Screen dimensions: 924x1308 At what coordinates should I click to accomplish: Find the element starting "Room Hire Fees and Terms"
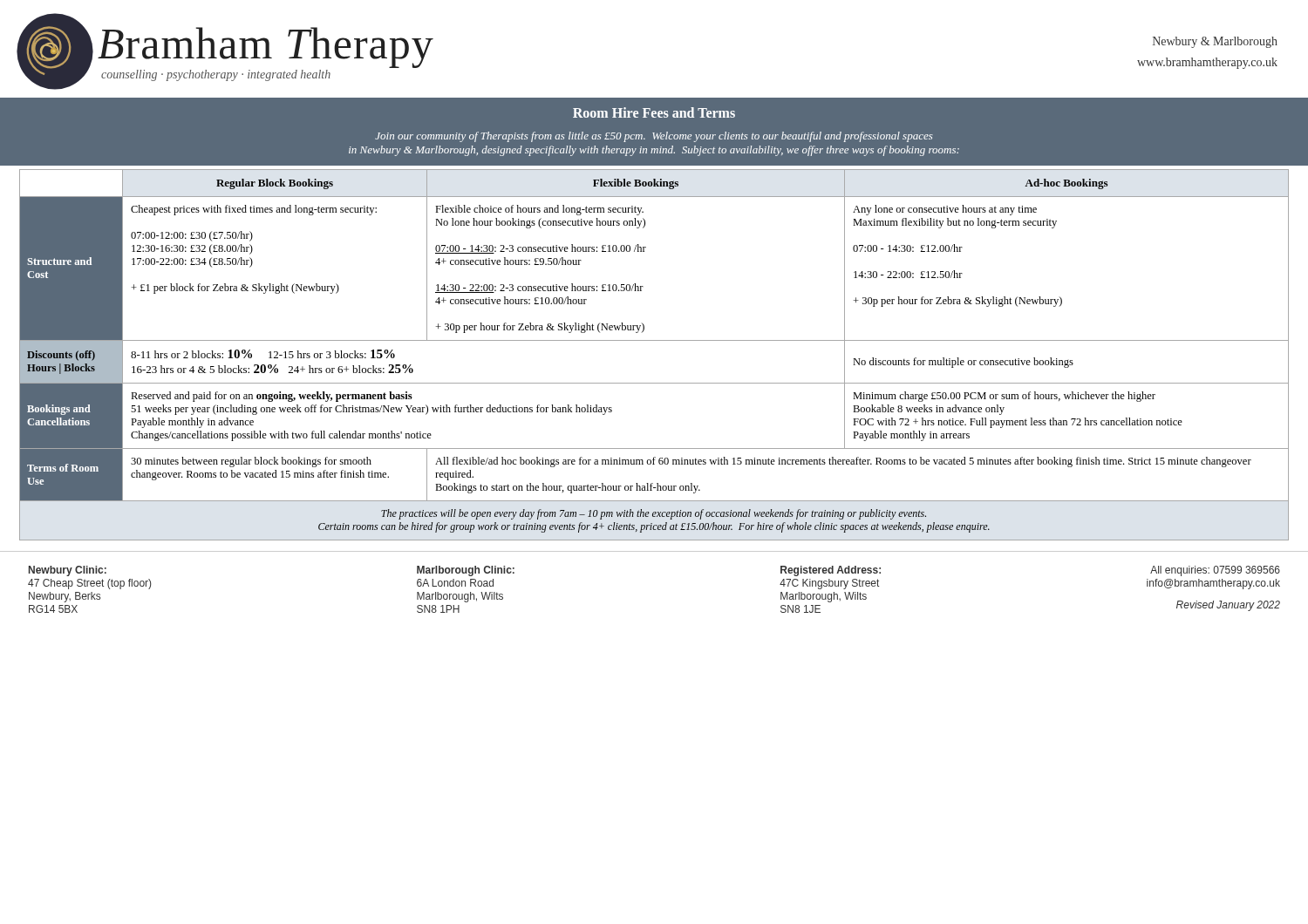coord(654,113)
